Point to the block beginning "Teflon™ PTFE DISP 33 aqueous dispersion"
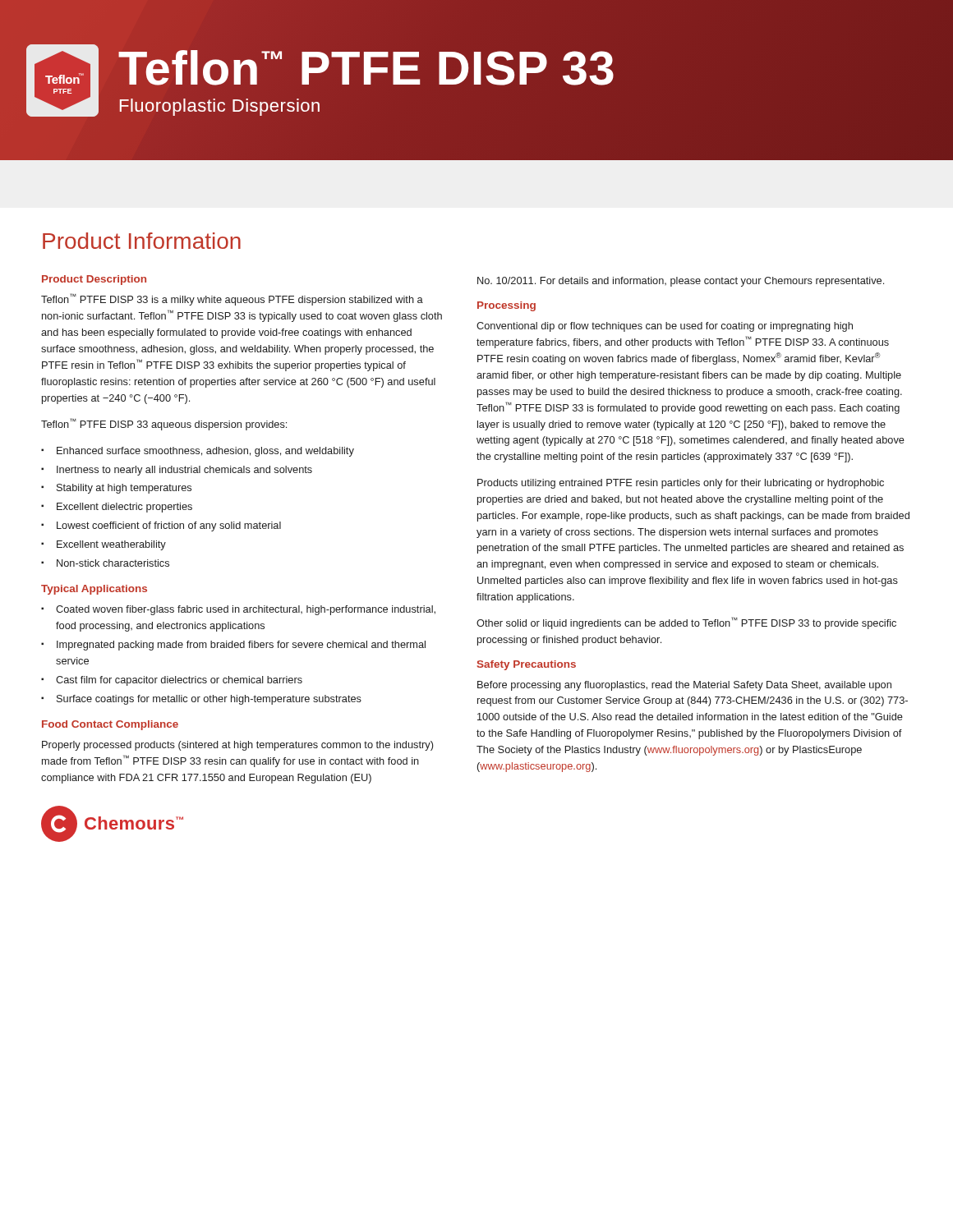 click(164, 424)
